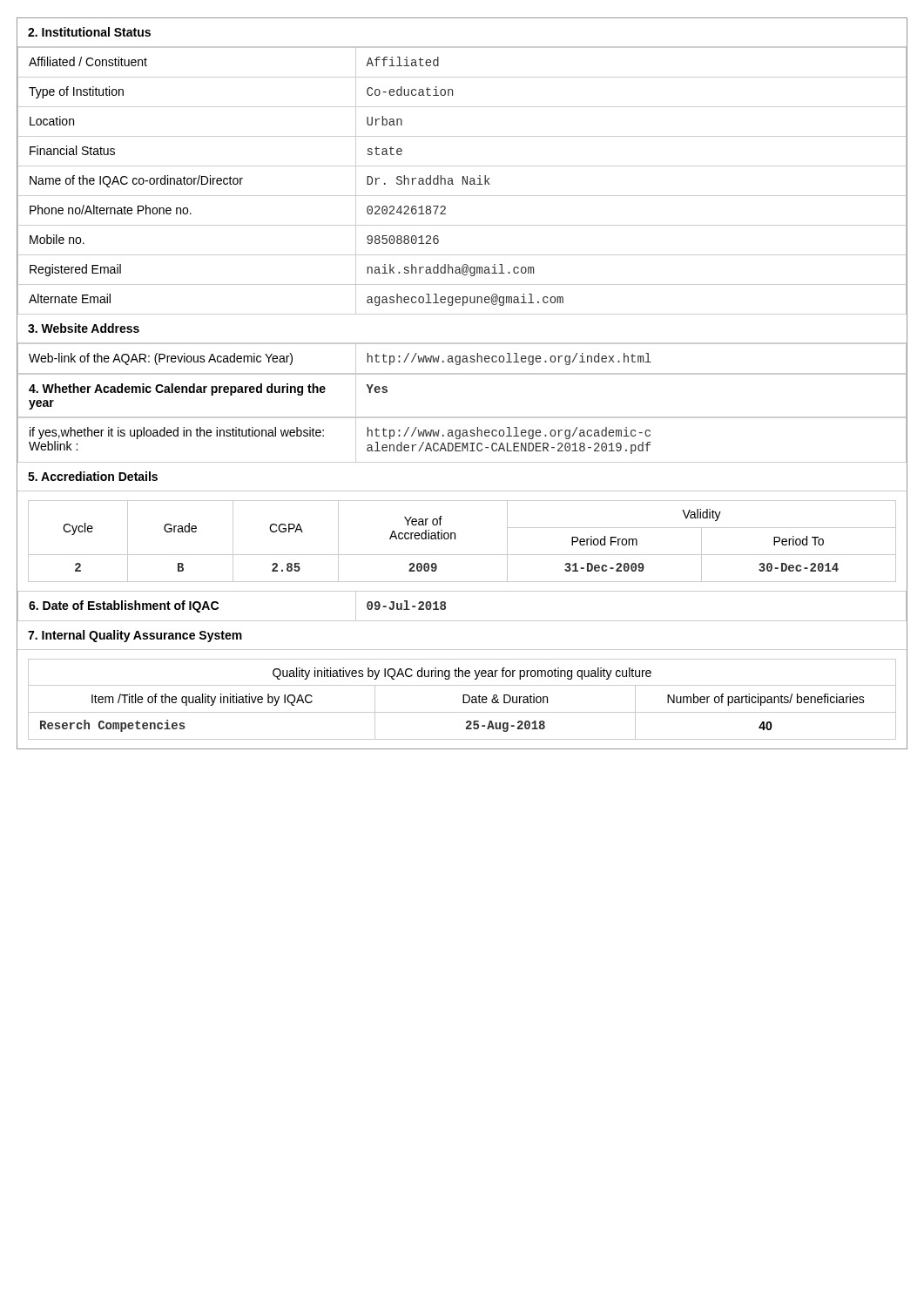Click on the section header containing "7. Internal Quality Assurance"

click(135, 635)
